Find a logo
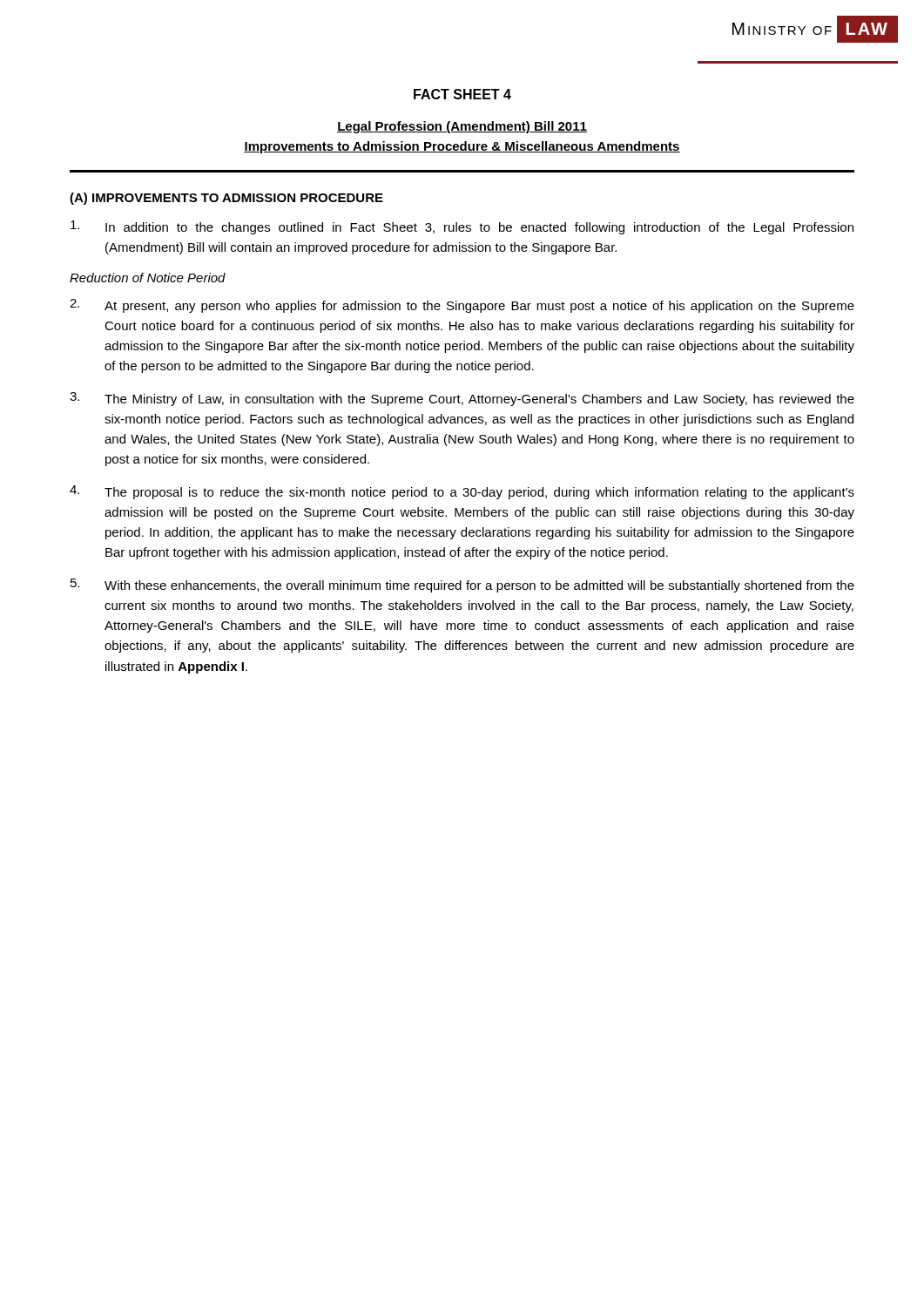The height and width of the screenshot is (1307, 924). click(x=814, y=29)
